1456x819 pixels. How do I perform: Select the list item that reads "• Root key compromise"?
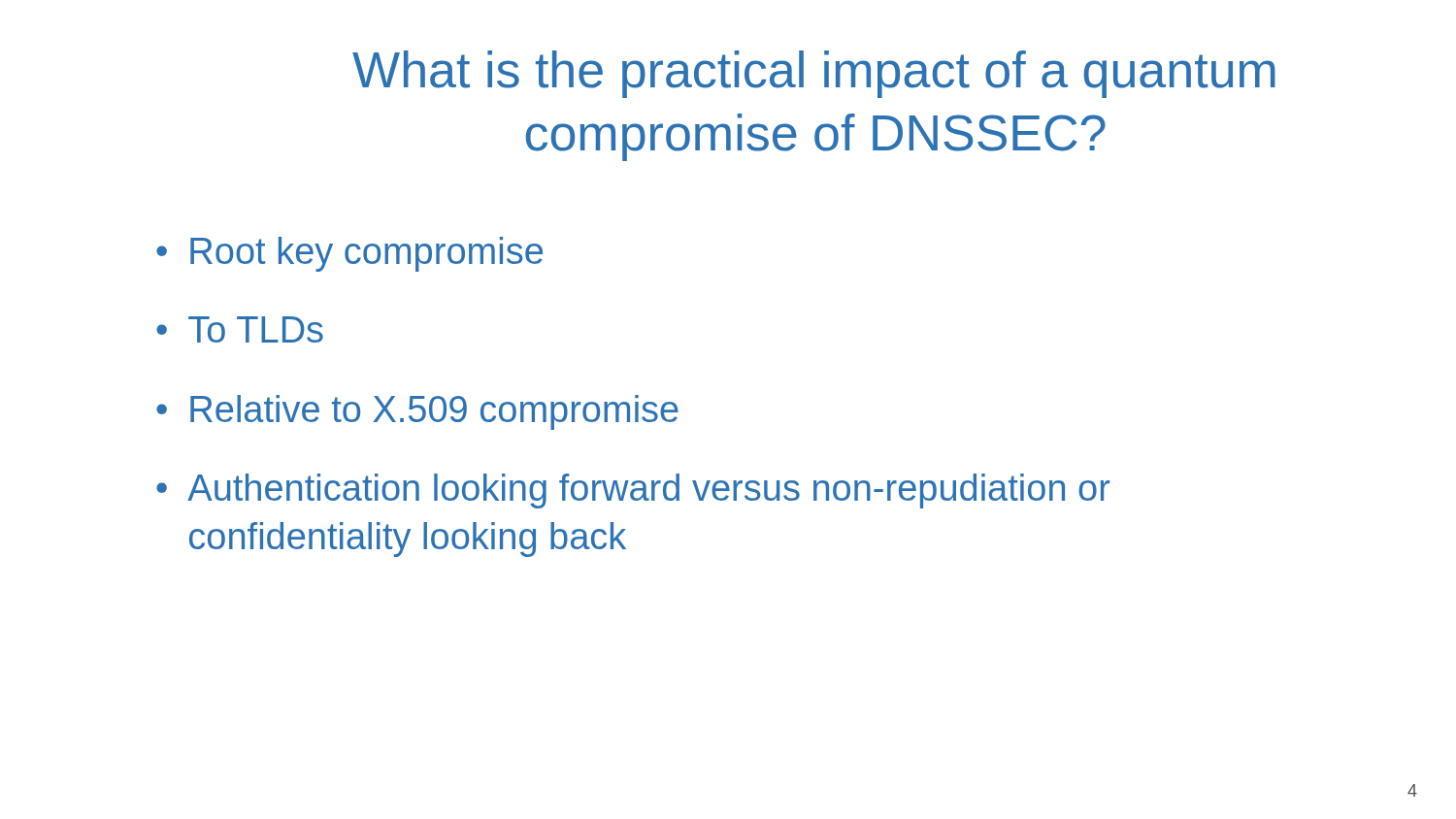click(350, 252)
